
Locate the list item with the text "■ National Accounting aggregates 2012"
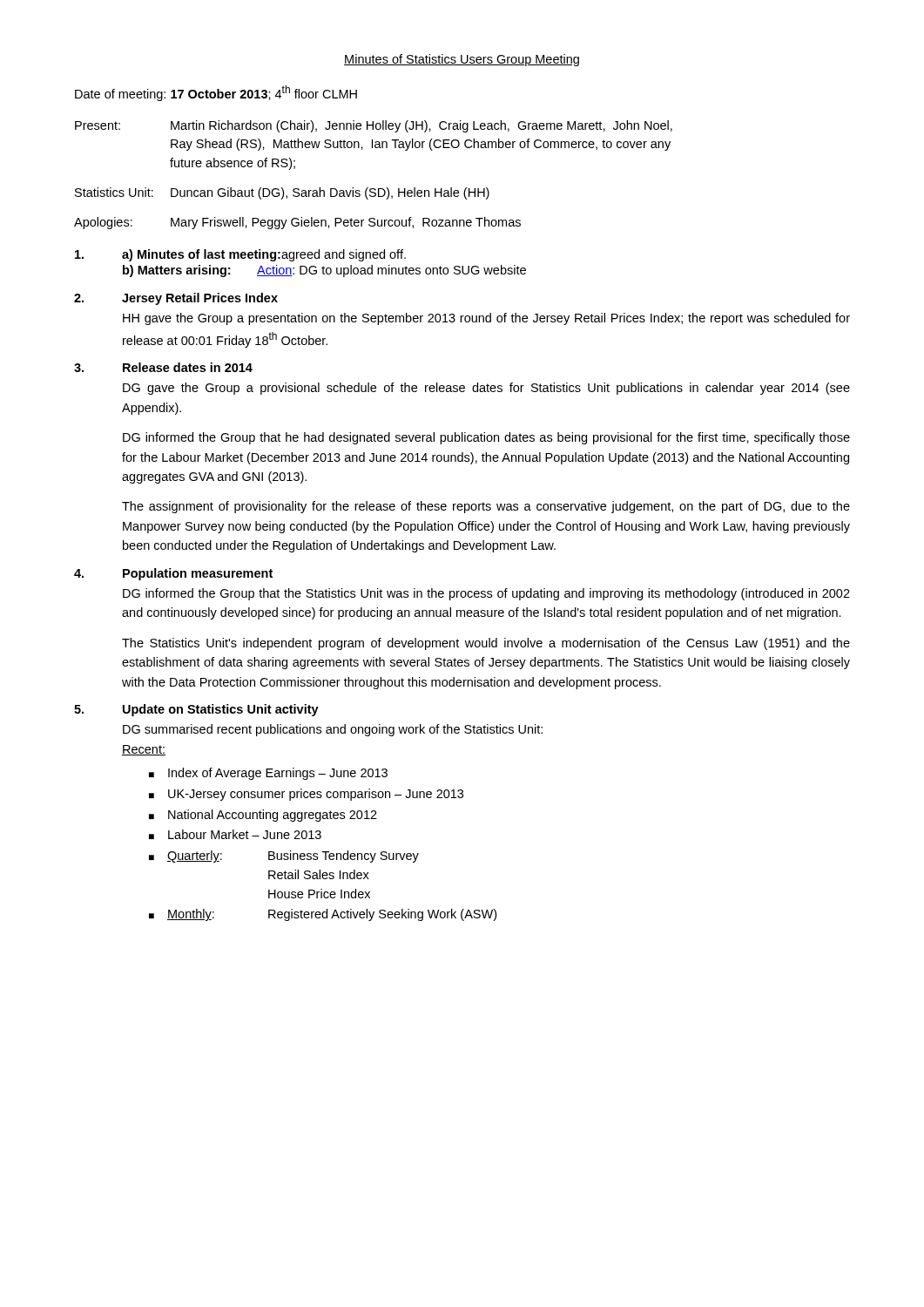pyautogui.click(x=263, y=816)
